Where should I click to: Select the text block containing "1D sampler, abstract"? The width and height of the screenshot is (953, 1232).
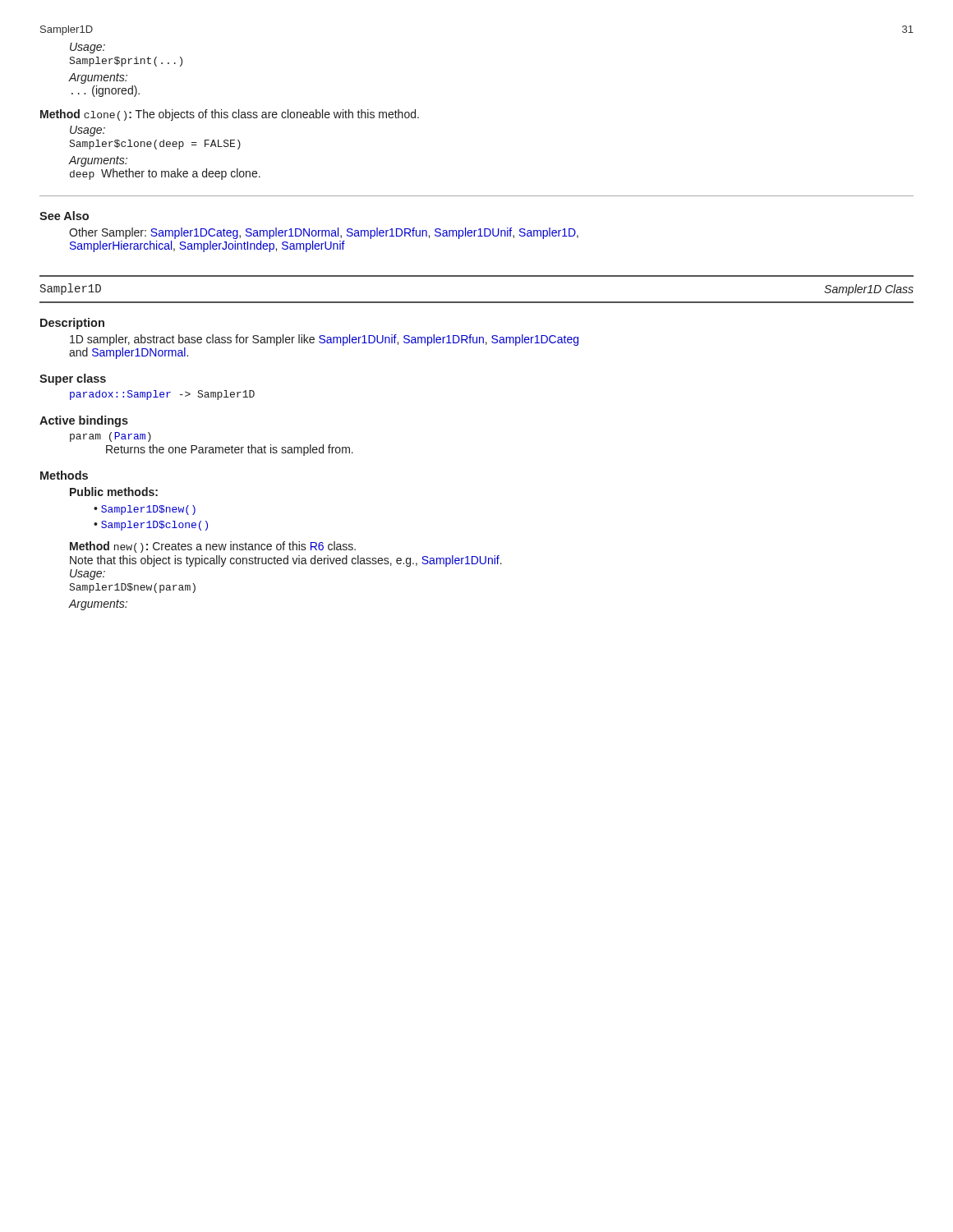(x=324, y=346)
